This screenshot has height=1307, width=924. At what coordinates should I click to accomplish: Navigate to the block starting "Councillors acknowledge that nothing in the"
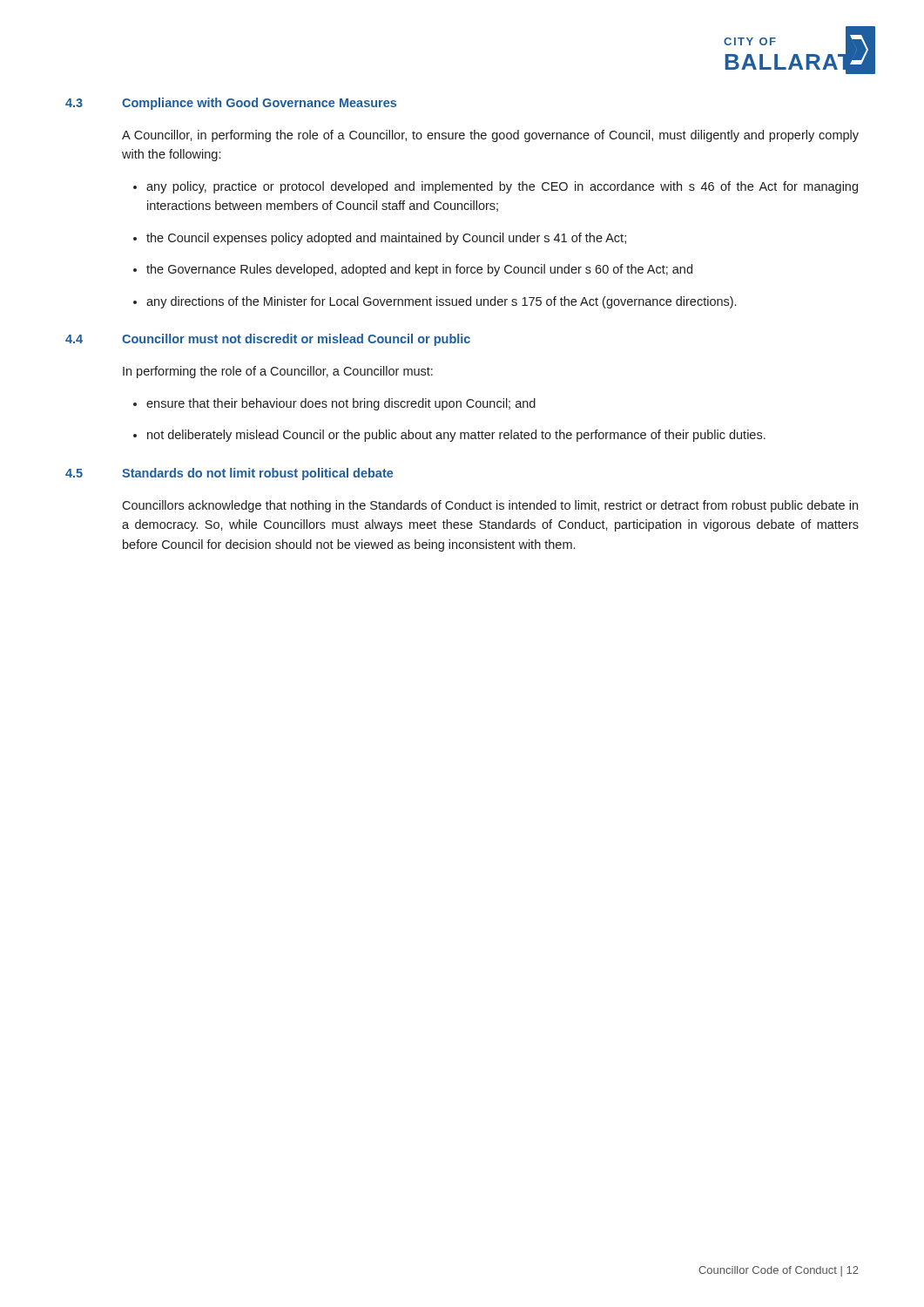click(x=490, y=525)
